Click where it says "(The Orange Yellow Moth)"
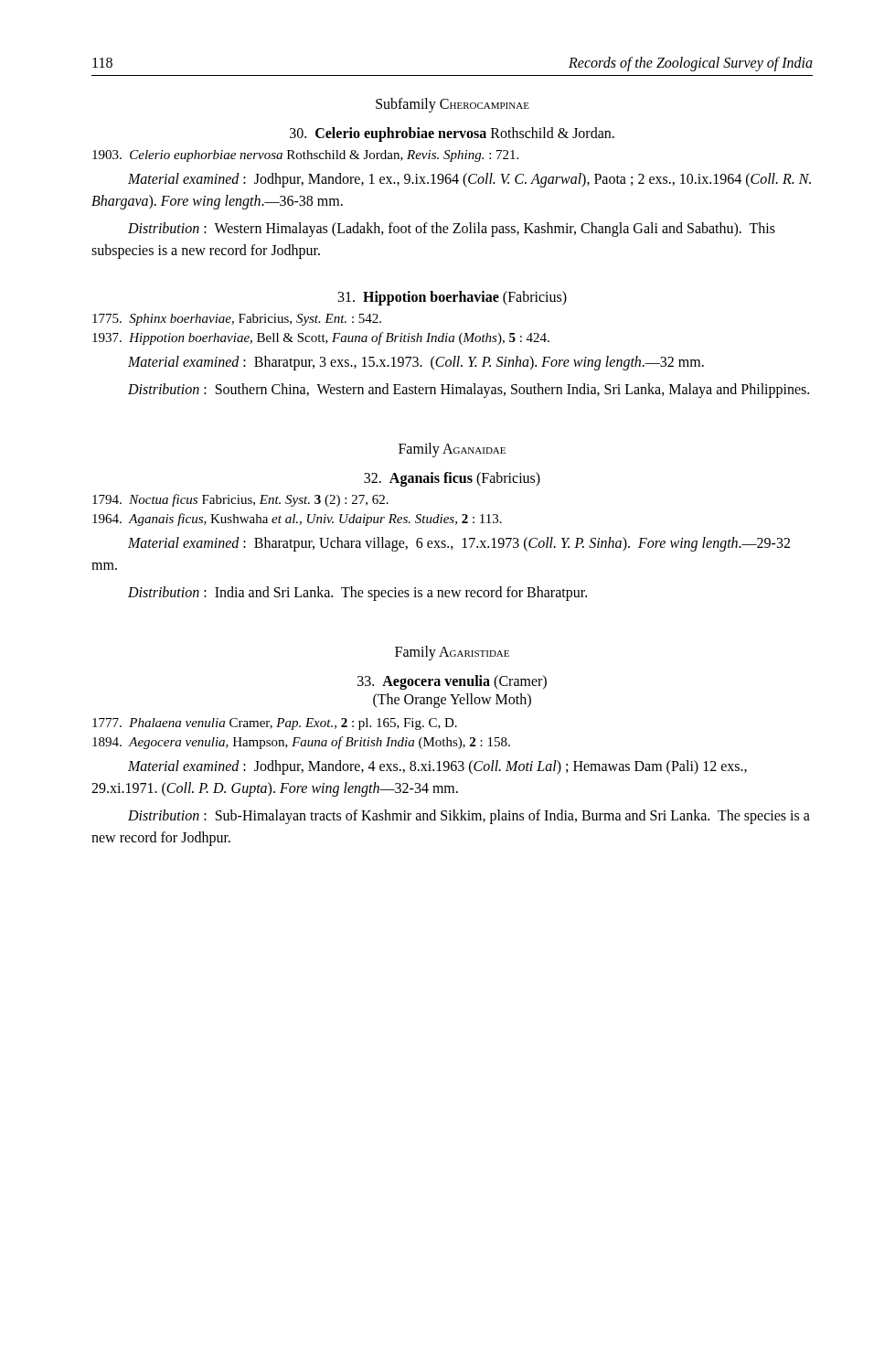The width and height of the screenshot is (895, 1372). [452, 699]
